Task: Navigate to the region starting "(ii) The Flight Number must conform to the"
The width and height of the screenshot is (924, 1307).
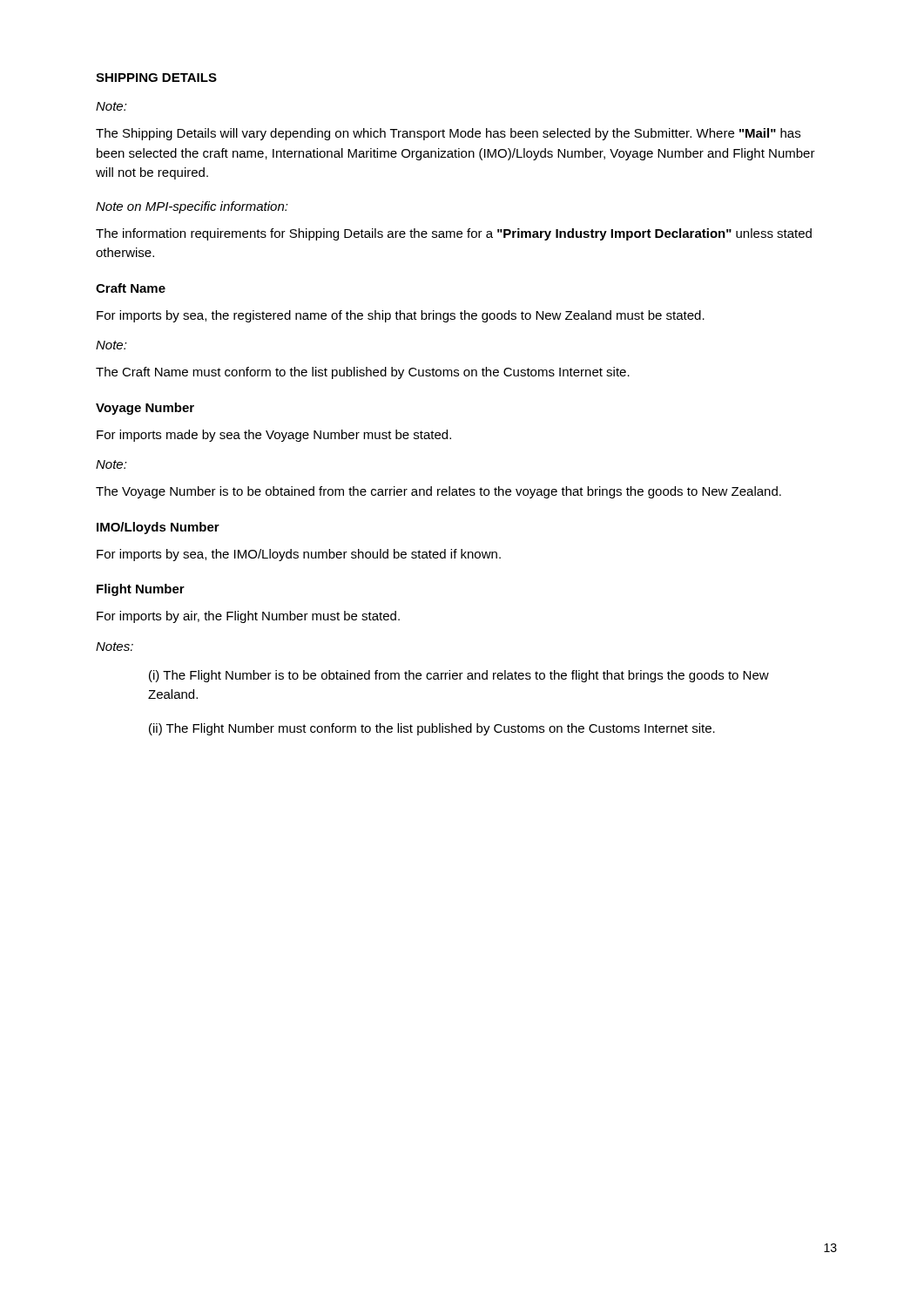Action: (x=432, y=728)
